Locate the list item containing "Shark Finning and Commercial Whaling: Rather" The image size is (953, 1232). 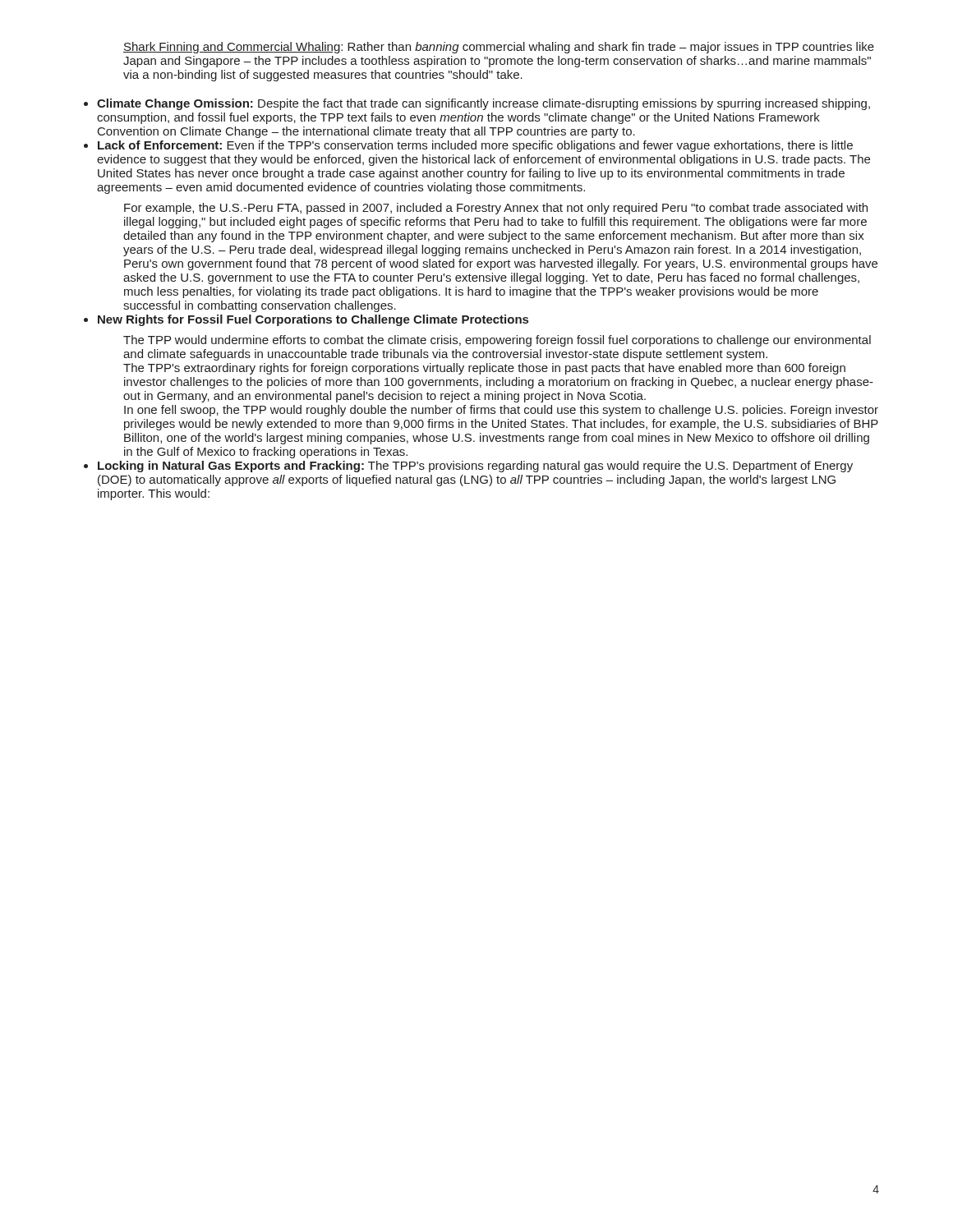coord(501,60)
